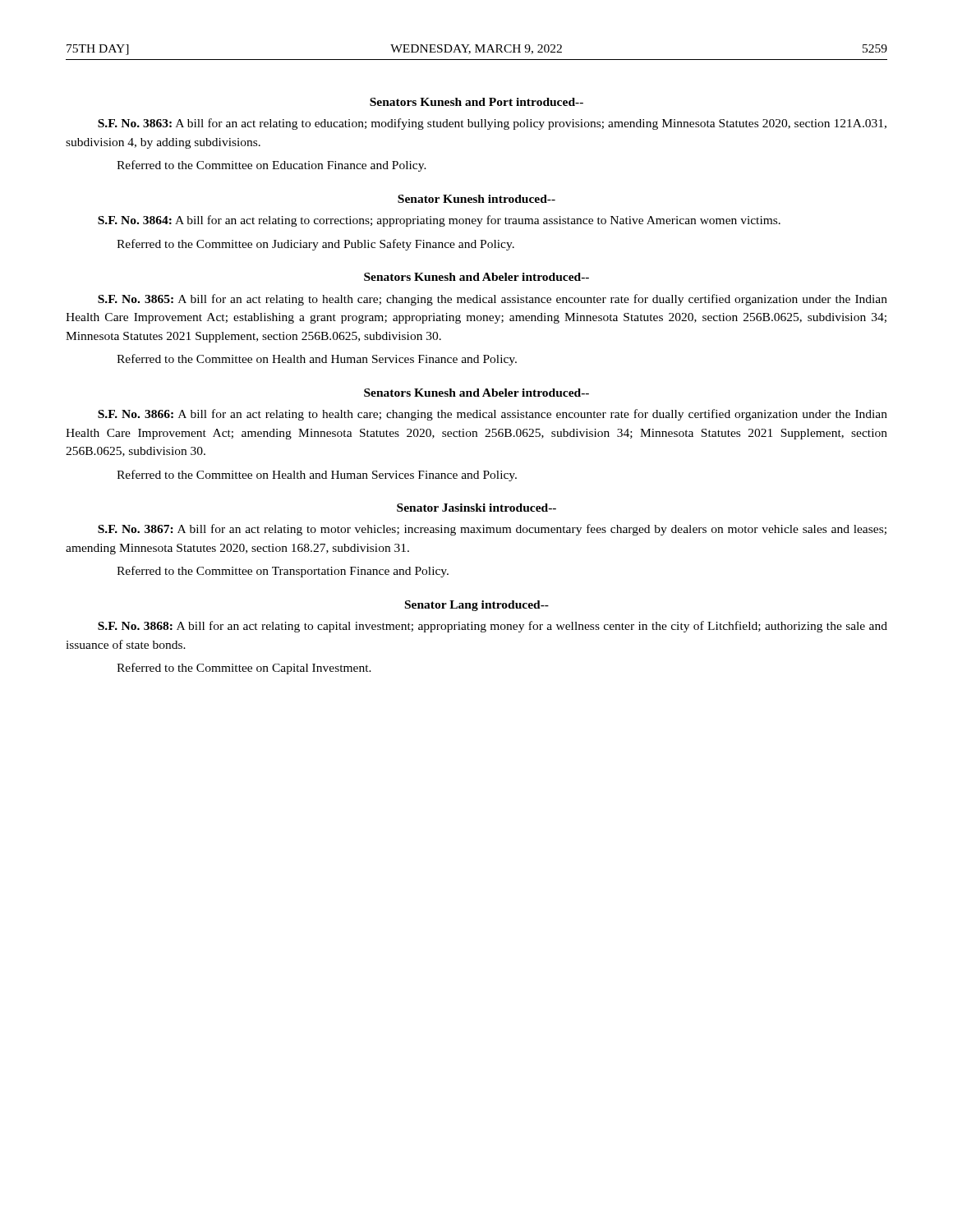Viewport: 953px width, 1232px height.
Task: Where is the passage that starts "Referred to the Committee on Education Finance and"?
Action: tap(272, 165)
